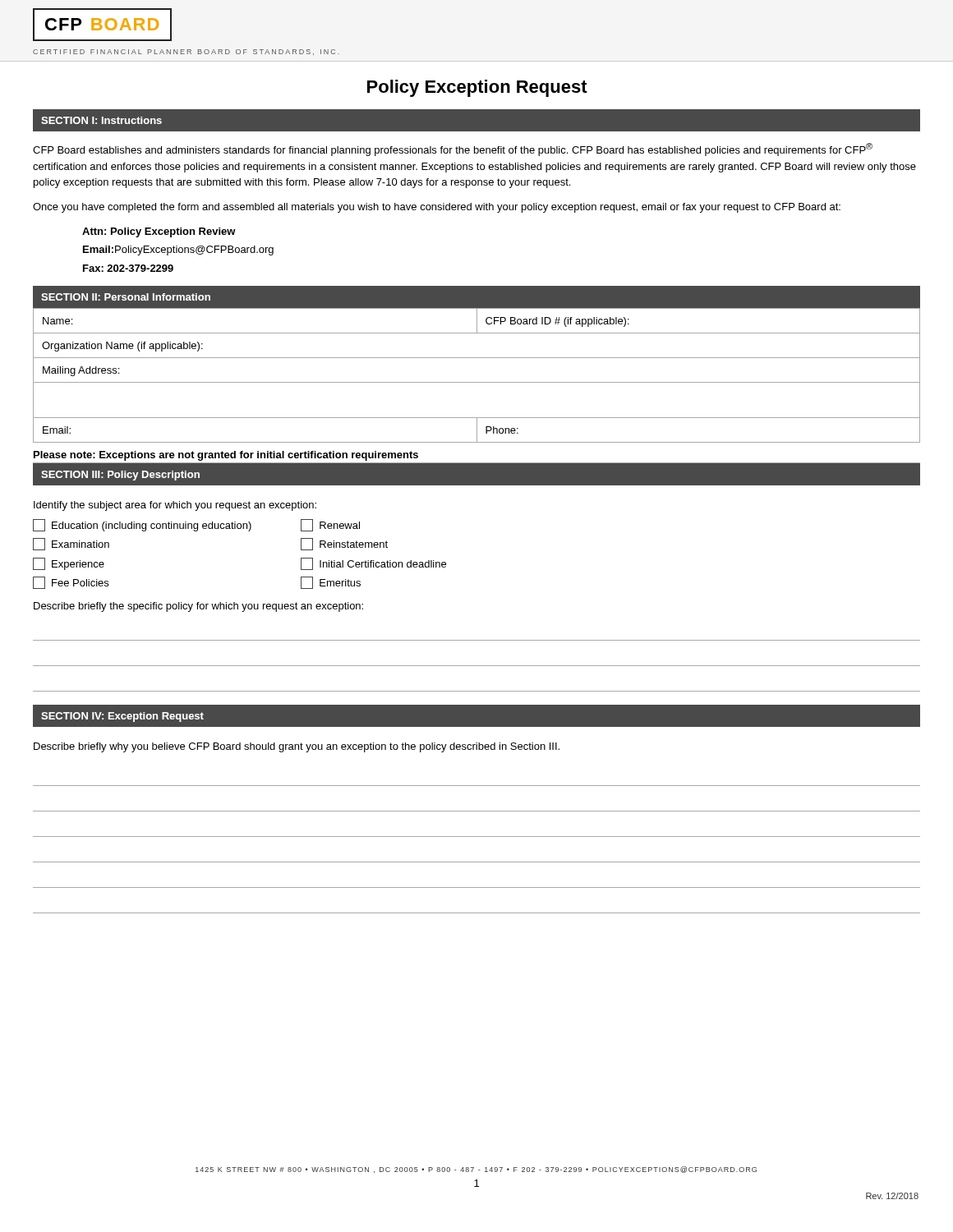This screenshot has width=953, height=1232.
Task: Click on the text block containing "Please note: Exceptions are not granted for"
Action: click(226, 454)
